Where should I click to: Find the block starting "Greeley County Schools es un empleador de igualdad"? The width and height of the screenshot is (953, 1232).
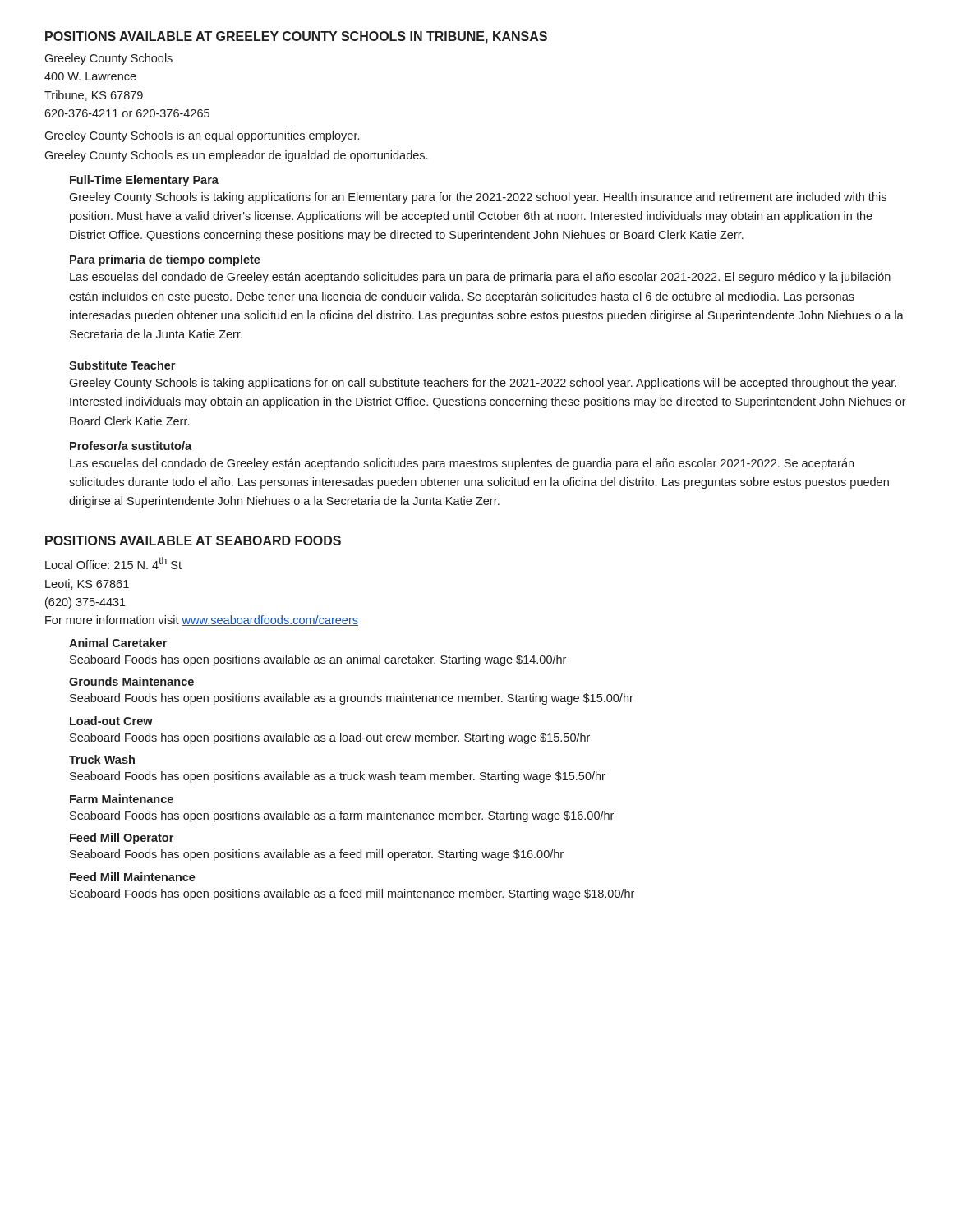(x=236, y=156)
